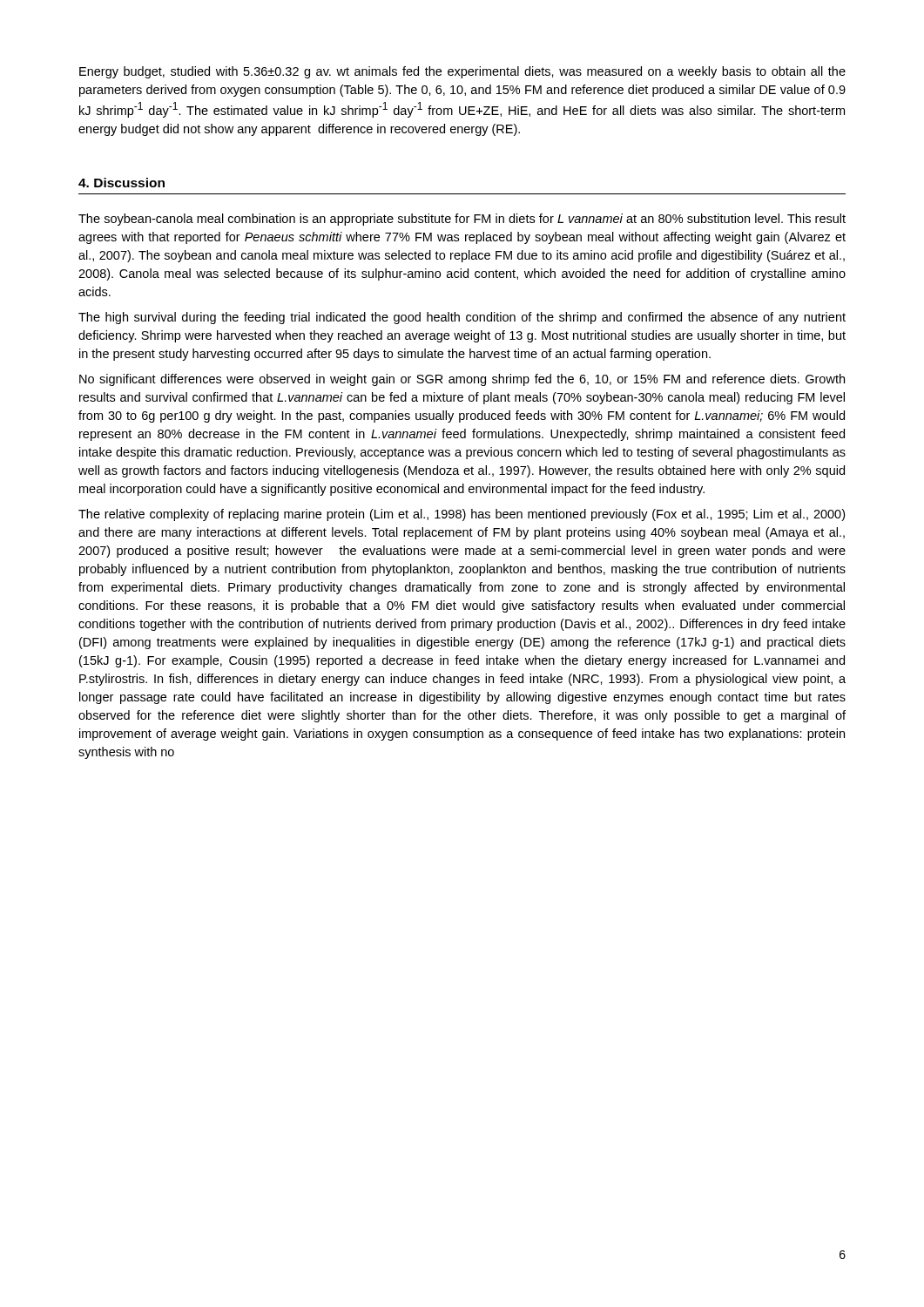Select the text block with the text "The soybean-canola meal"
Viewport: 924px width, 1307px height.
[462, 486]
